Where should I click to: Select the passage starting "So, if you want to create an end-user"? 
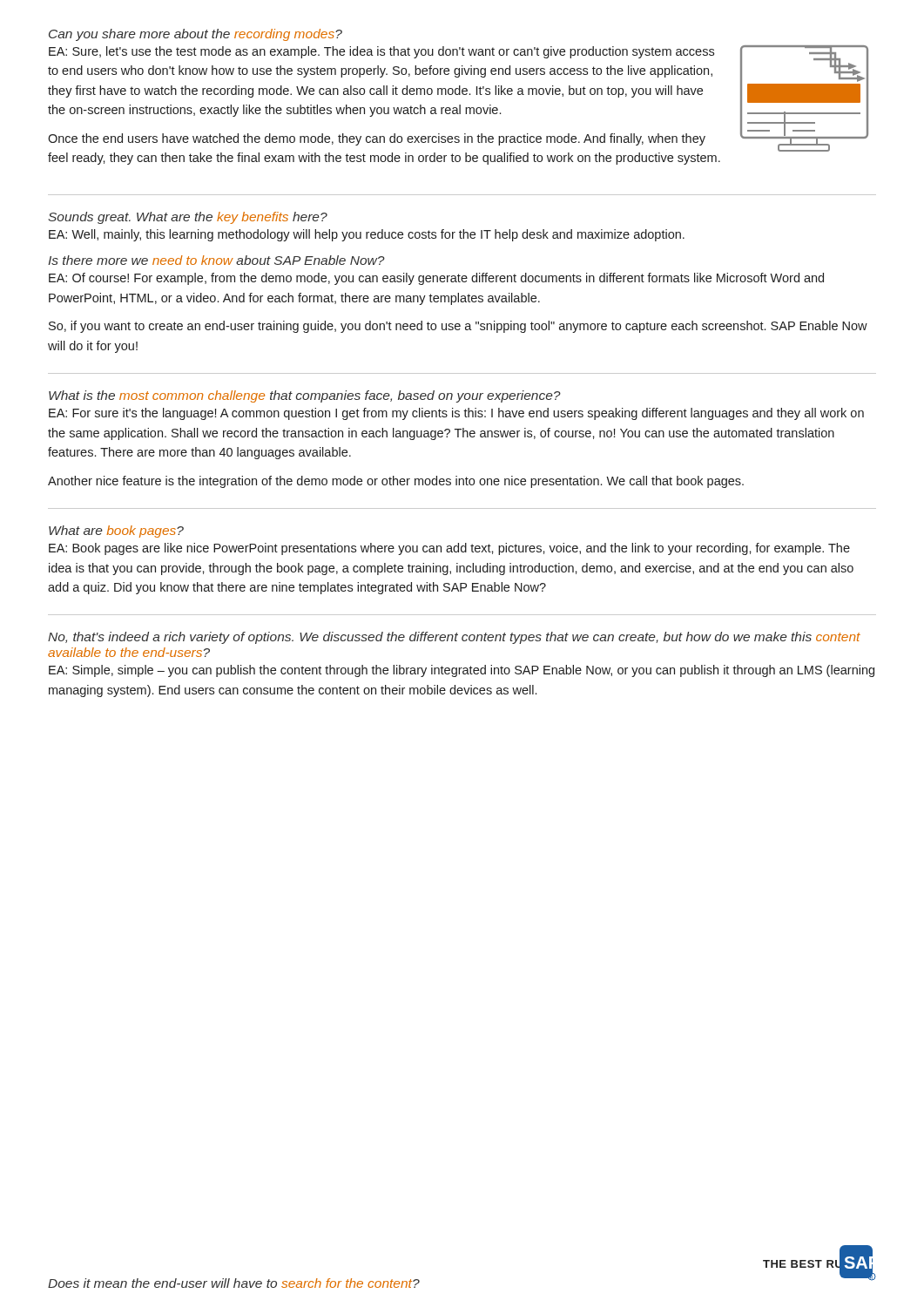coord(457,336)
